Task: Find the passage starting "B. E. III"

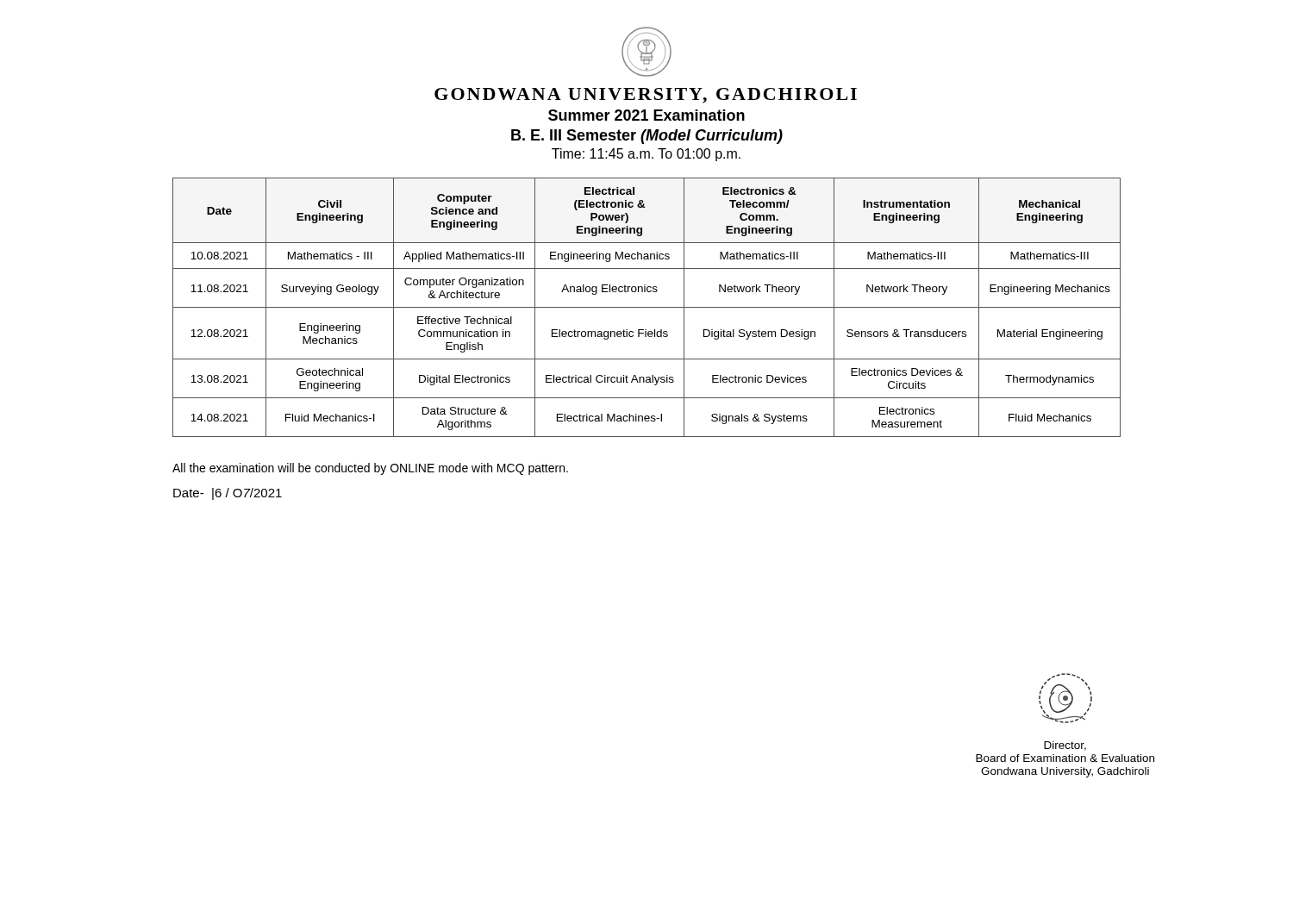Action: coord(646,135)
